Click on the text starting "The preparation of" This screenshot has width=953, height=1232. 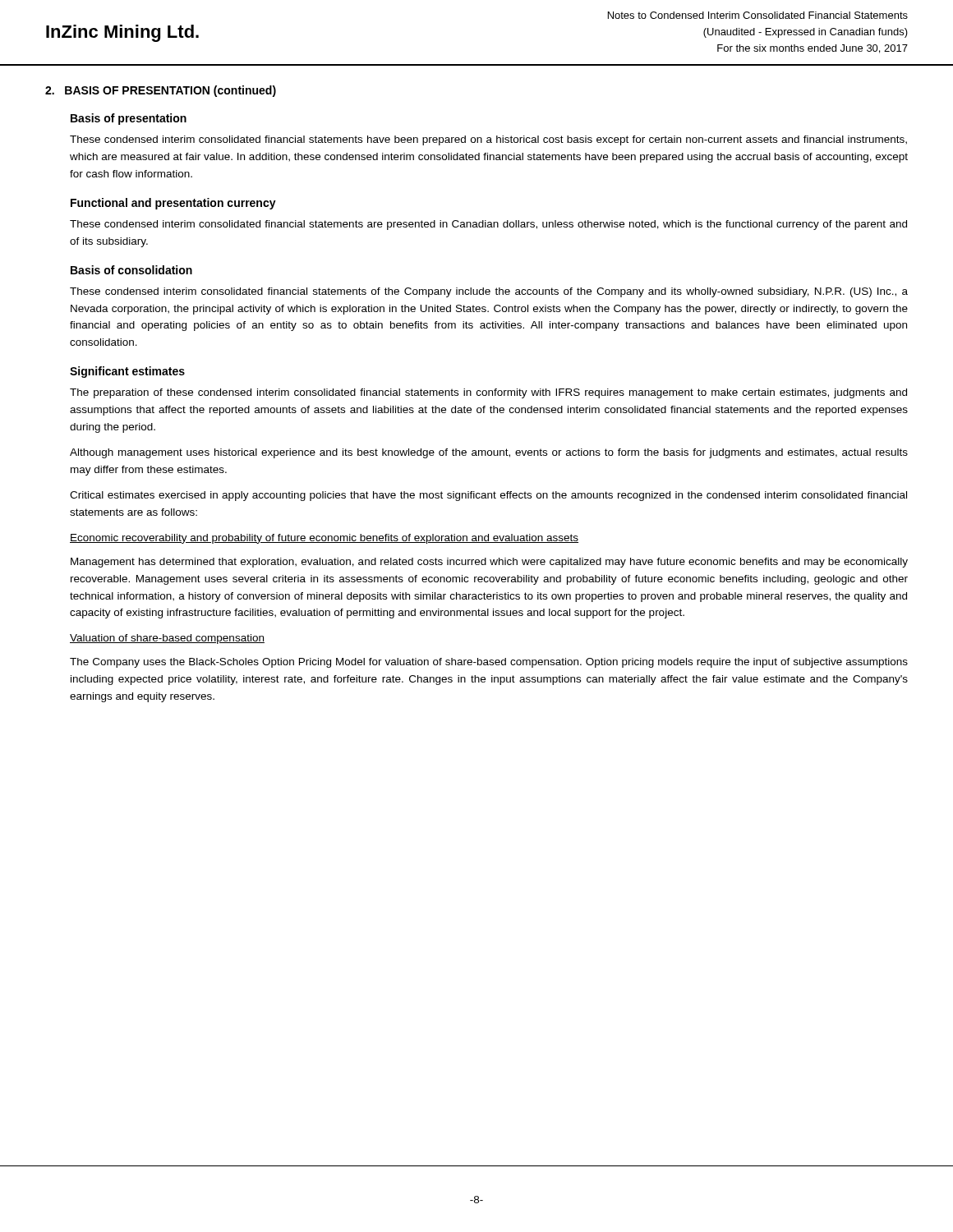(x=489, y=410)
